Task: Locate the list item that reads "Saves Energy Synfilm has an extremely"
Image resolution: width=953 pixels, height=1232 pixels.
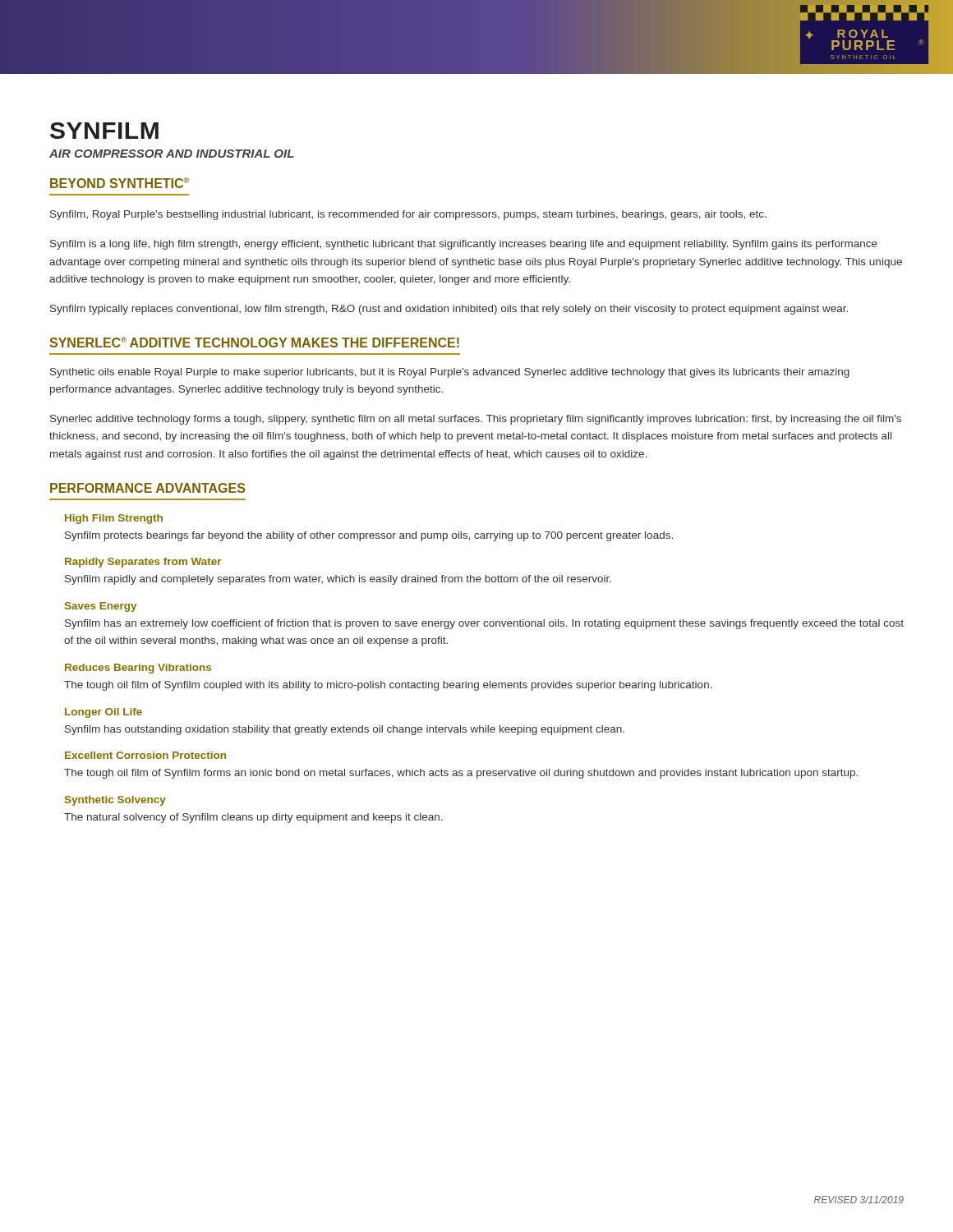Action: 484,625
